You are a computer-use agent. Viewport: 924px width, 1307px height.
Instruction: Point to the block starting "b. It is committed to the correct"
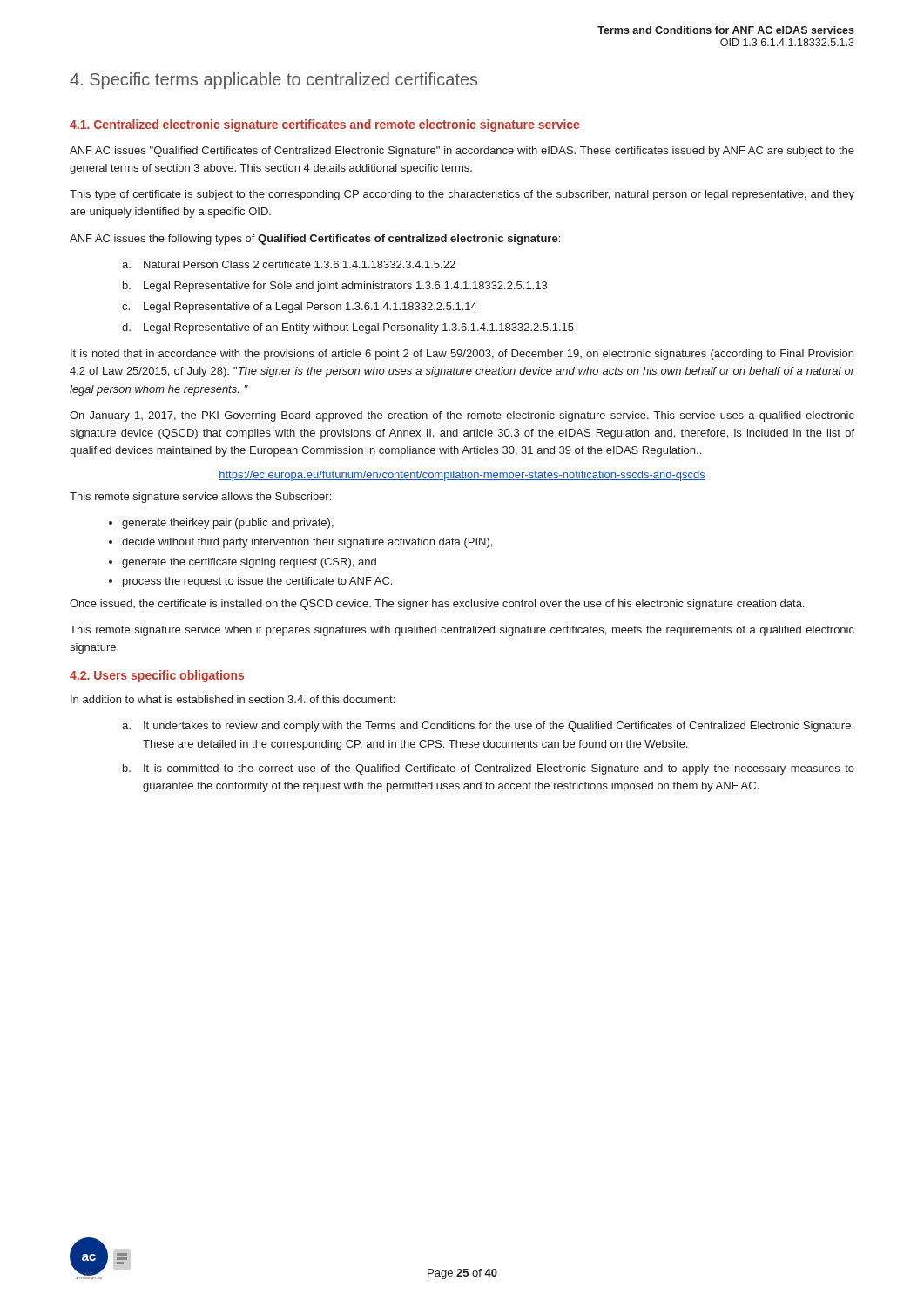click(488, 777)
